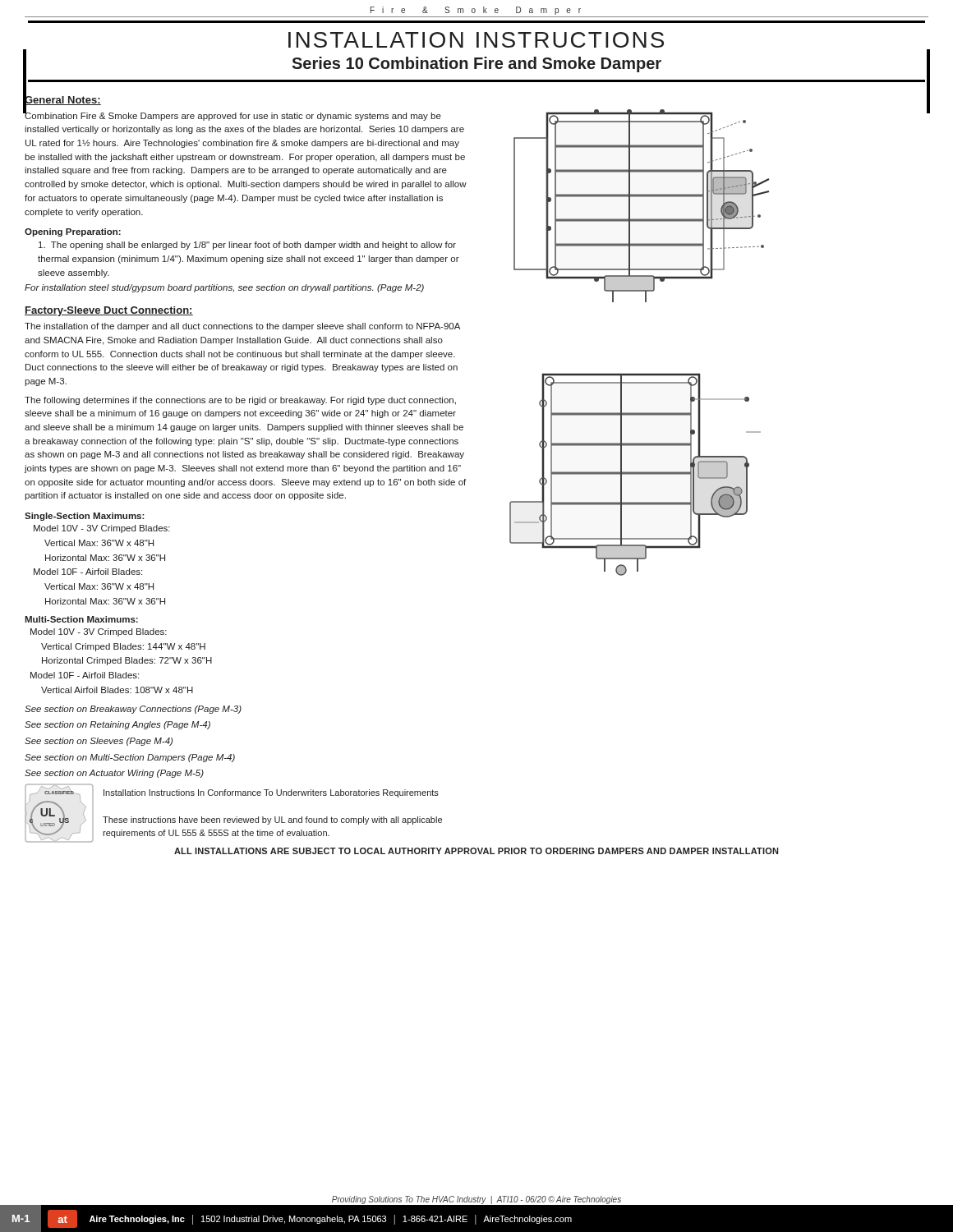Find the region starting "The opening shall be enlarged by 1/8" per"

(248, 259)
